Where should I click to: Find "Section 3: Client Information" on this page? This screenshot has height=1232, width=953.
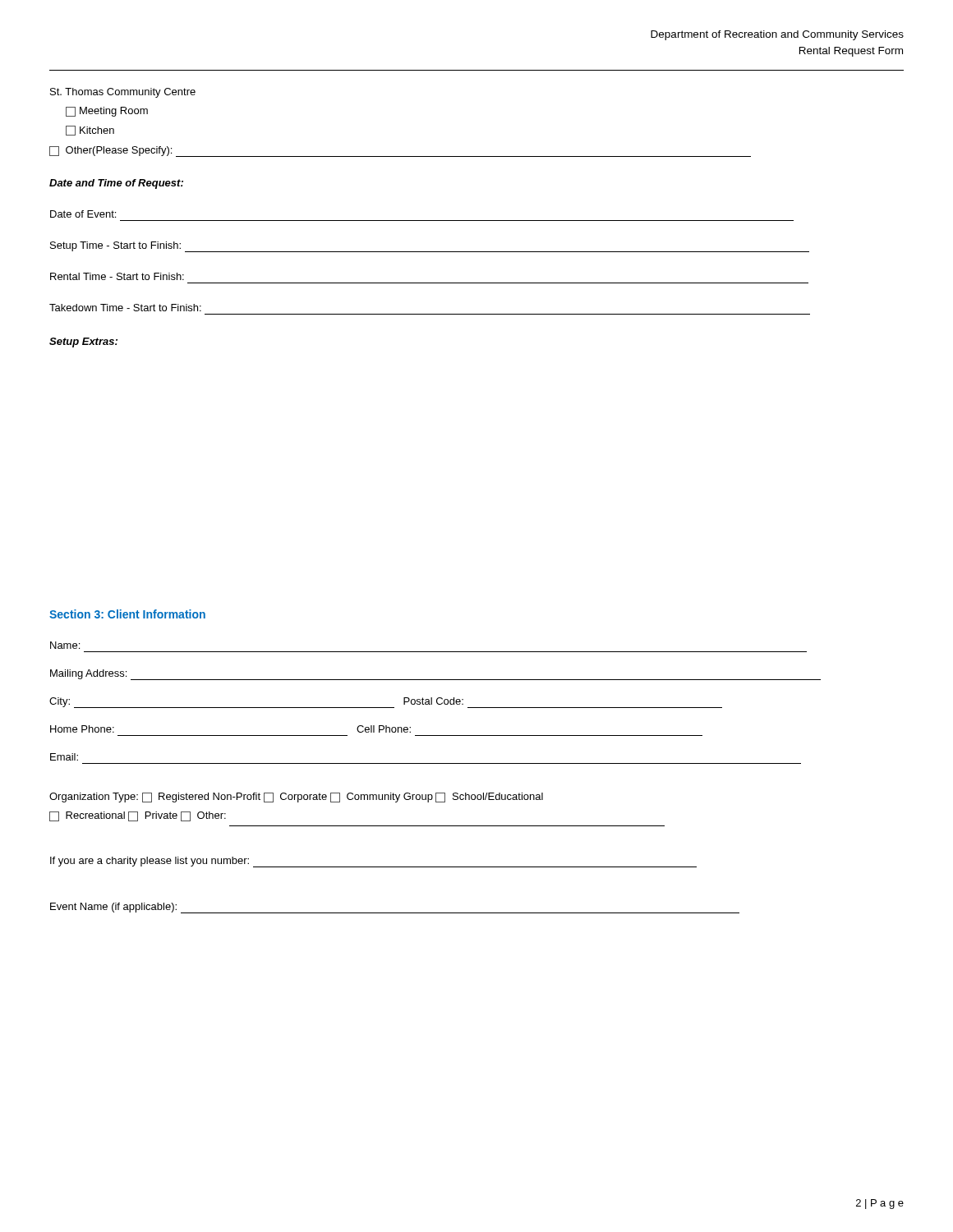coord(128,614)
